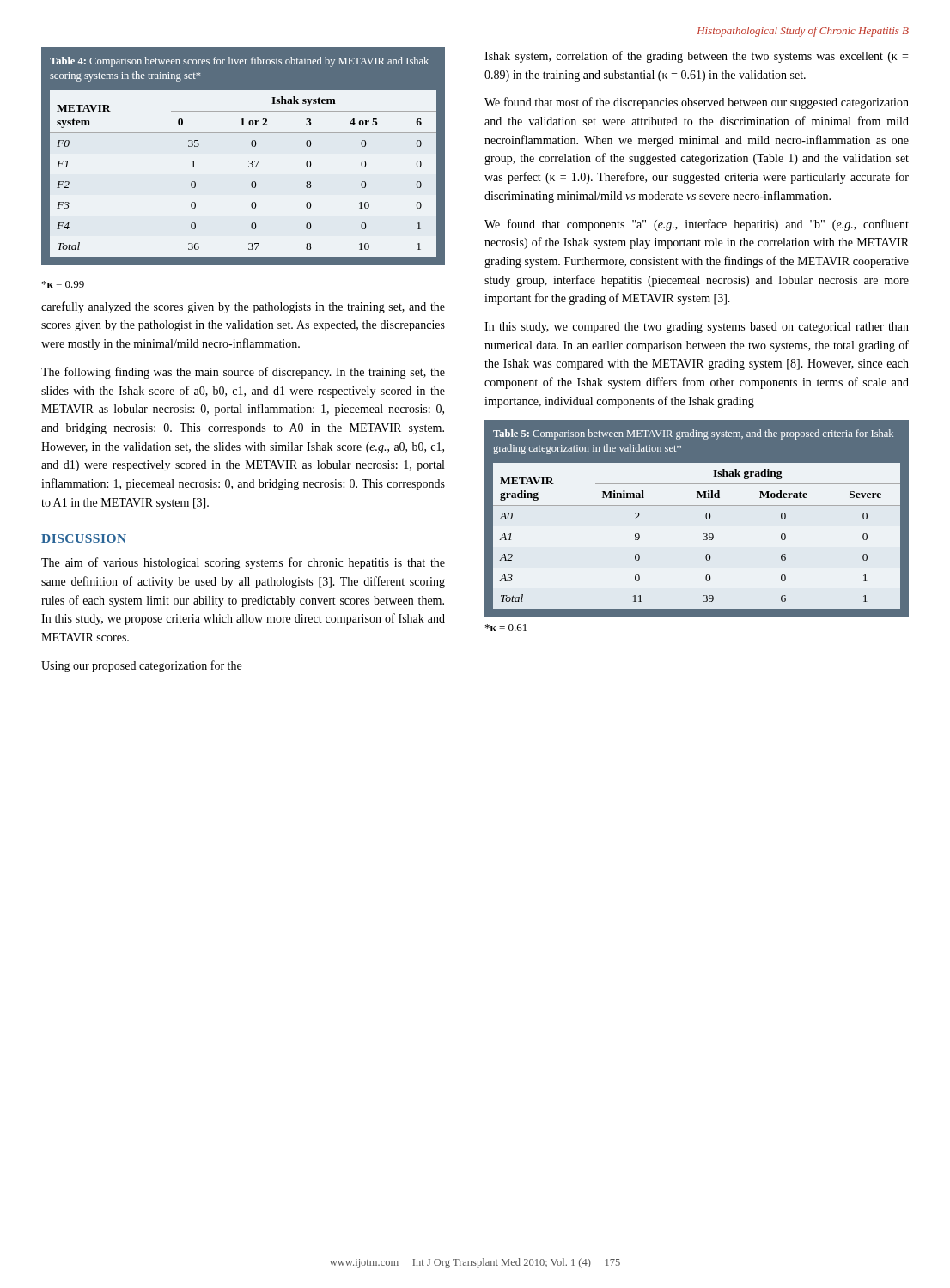Locate the table with the text "Ishak grading"
Image resolution: width=950 pixels, height=1288 pixels.
(x=697, y=519)
